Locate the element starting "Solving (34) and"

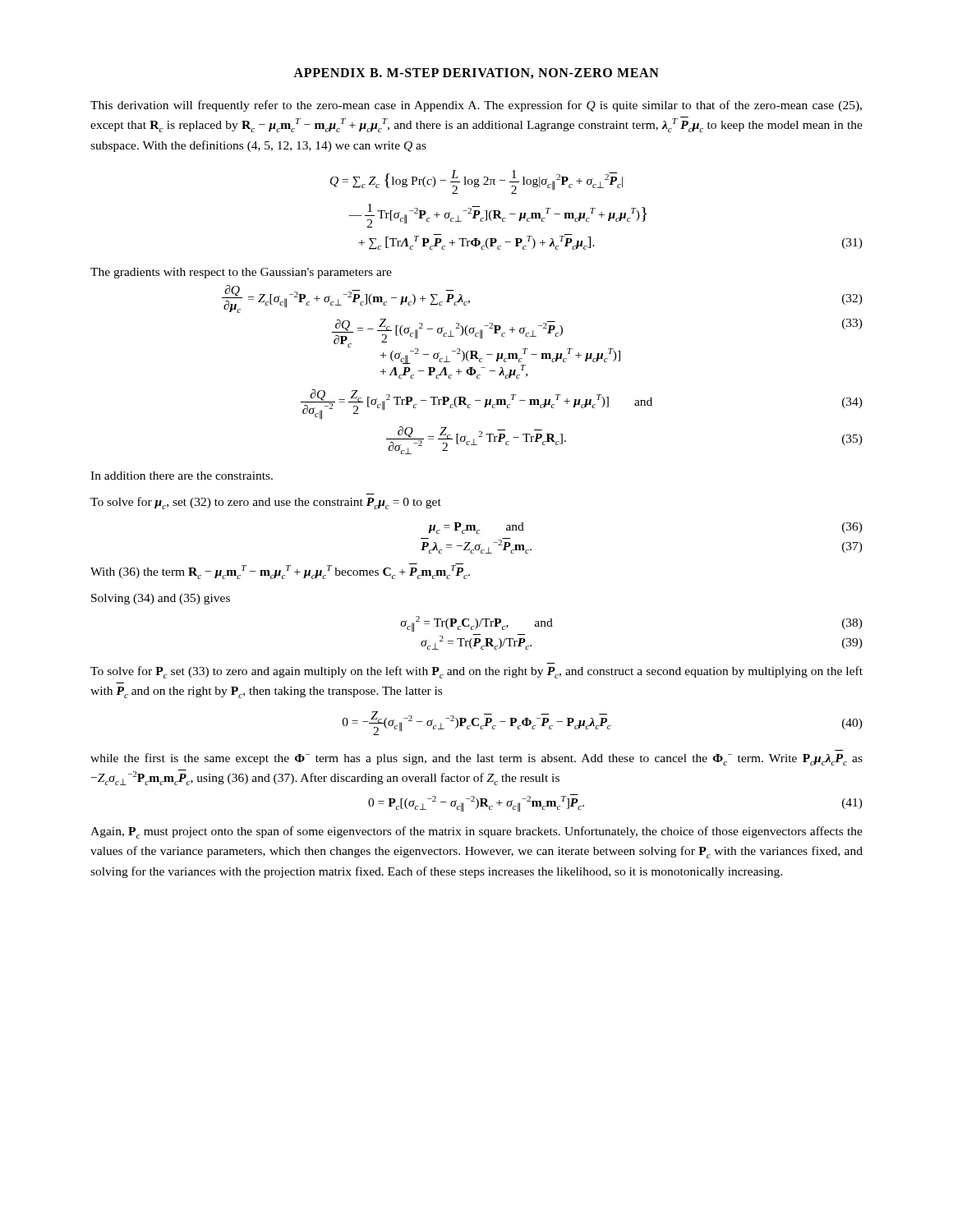tap(160, 598)
